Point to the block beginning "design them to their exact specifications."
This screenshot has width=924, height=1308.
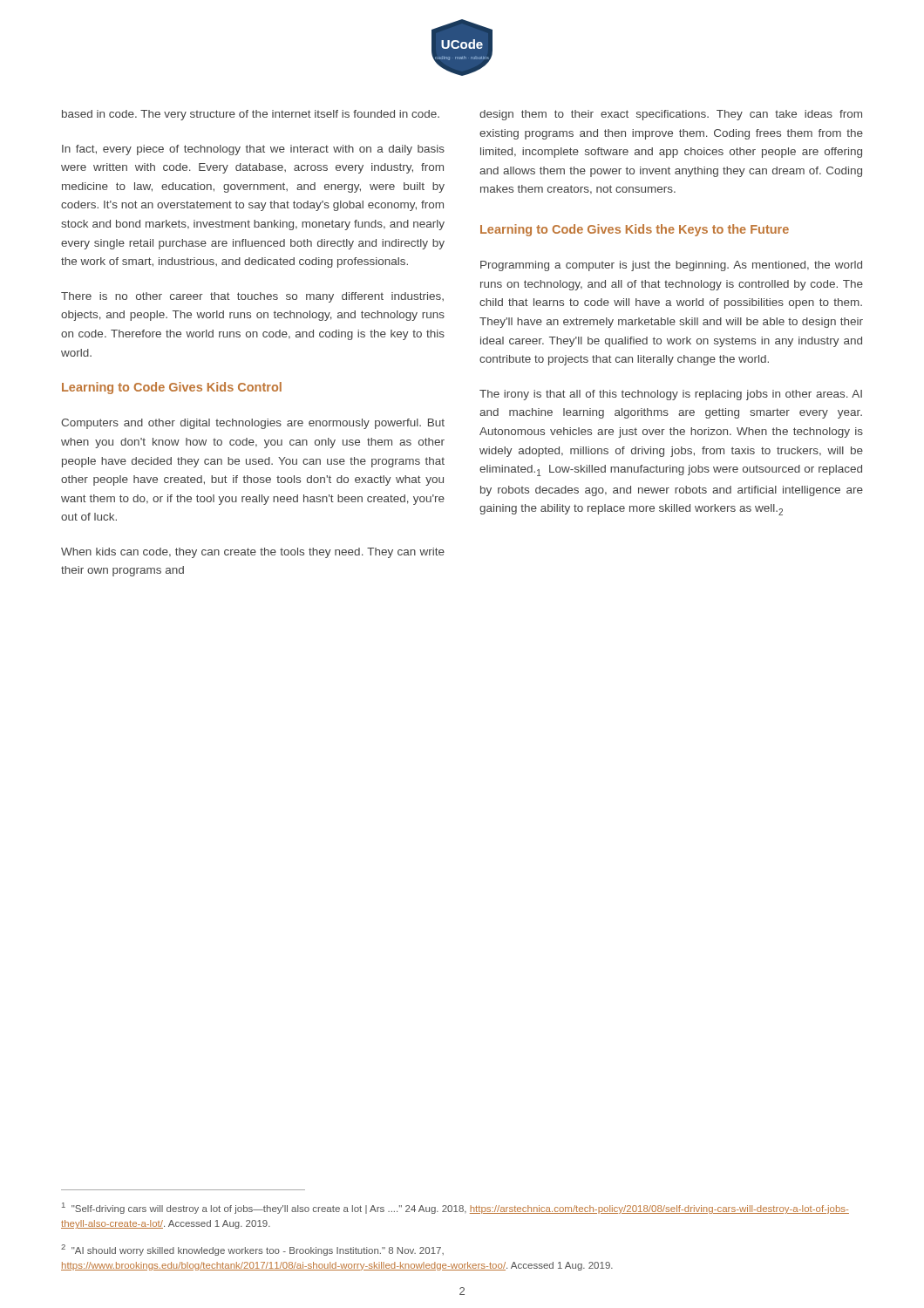click(671, 152)
